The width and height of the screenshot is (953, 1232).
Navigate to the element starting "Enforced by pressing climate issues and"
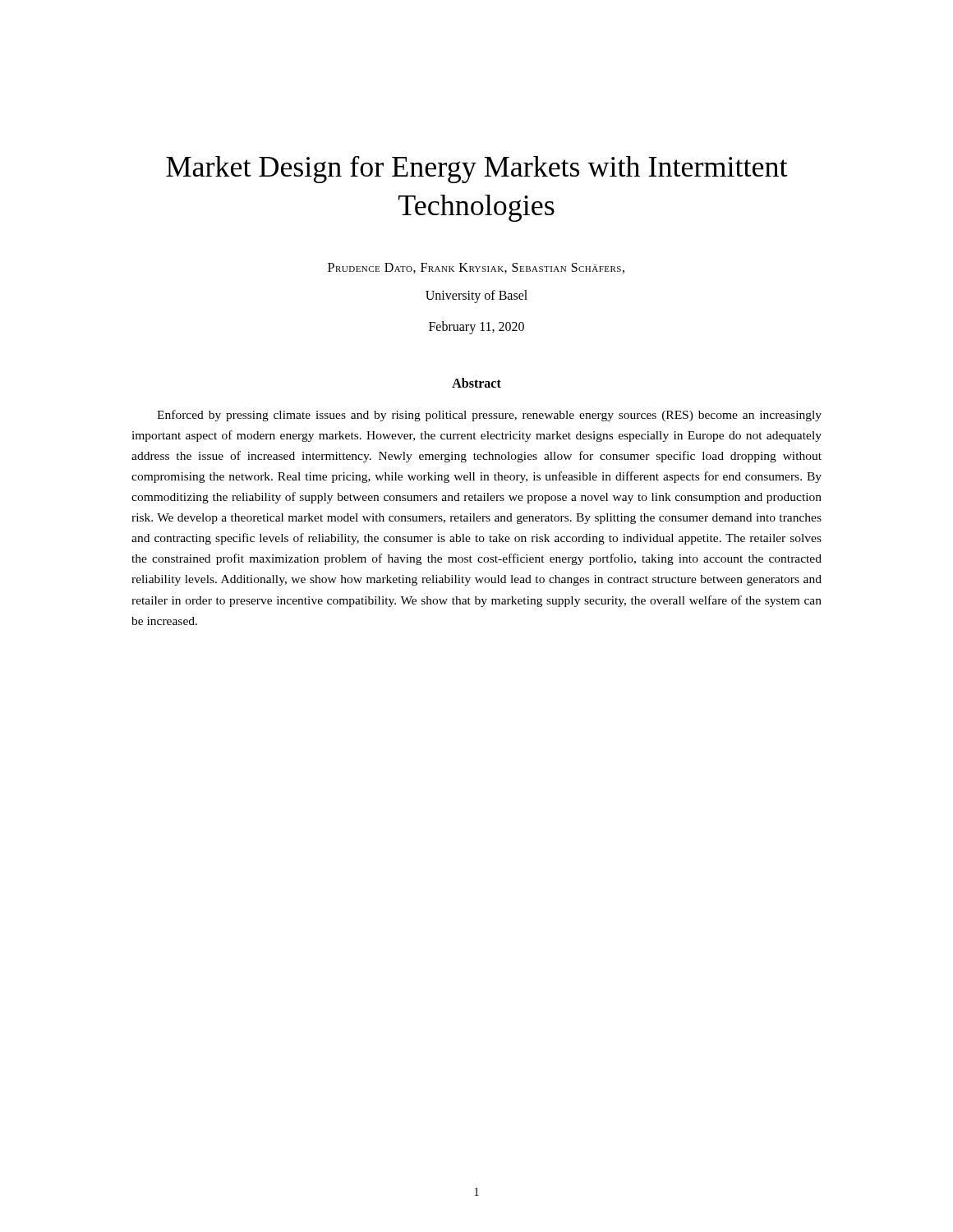(x=476, y=517)
